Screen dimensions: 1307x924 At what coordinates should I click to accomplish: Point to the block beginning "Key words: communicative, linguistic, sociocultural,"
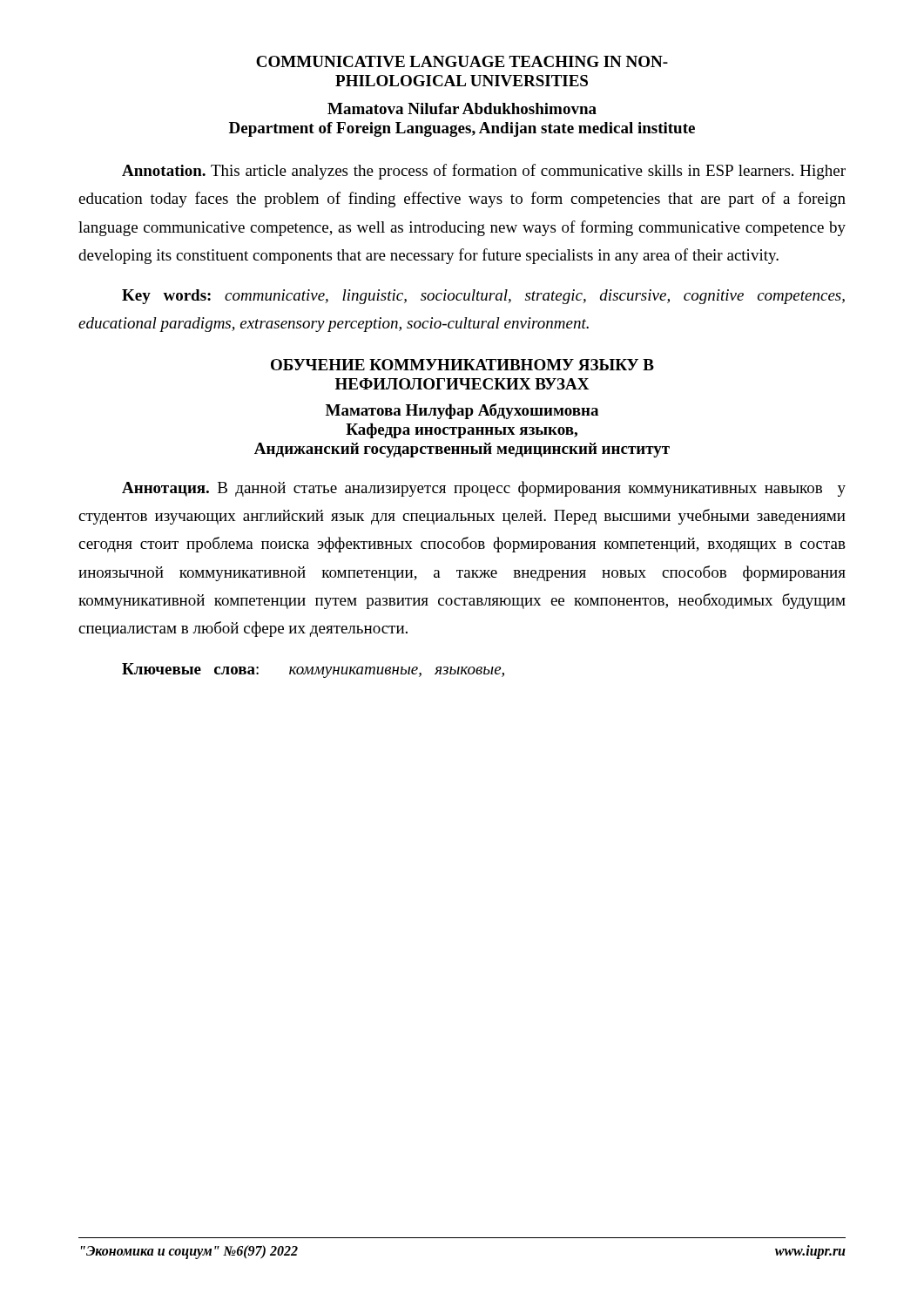462,310
